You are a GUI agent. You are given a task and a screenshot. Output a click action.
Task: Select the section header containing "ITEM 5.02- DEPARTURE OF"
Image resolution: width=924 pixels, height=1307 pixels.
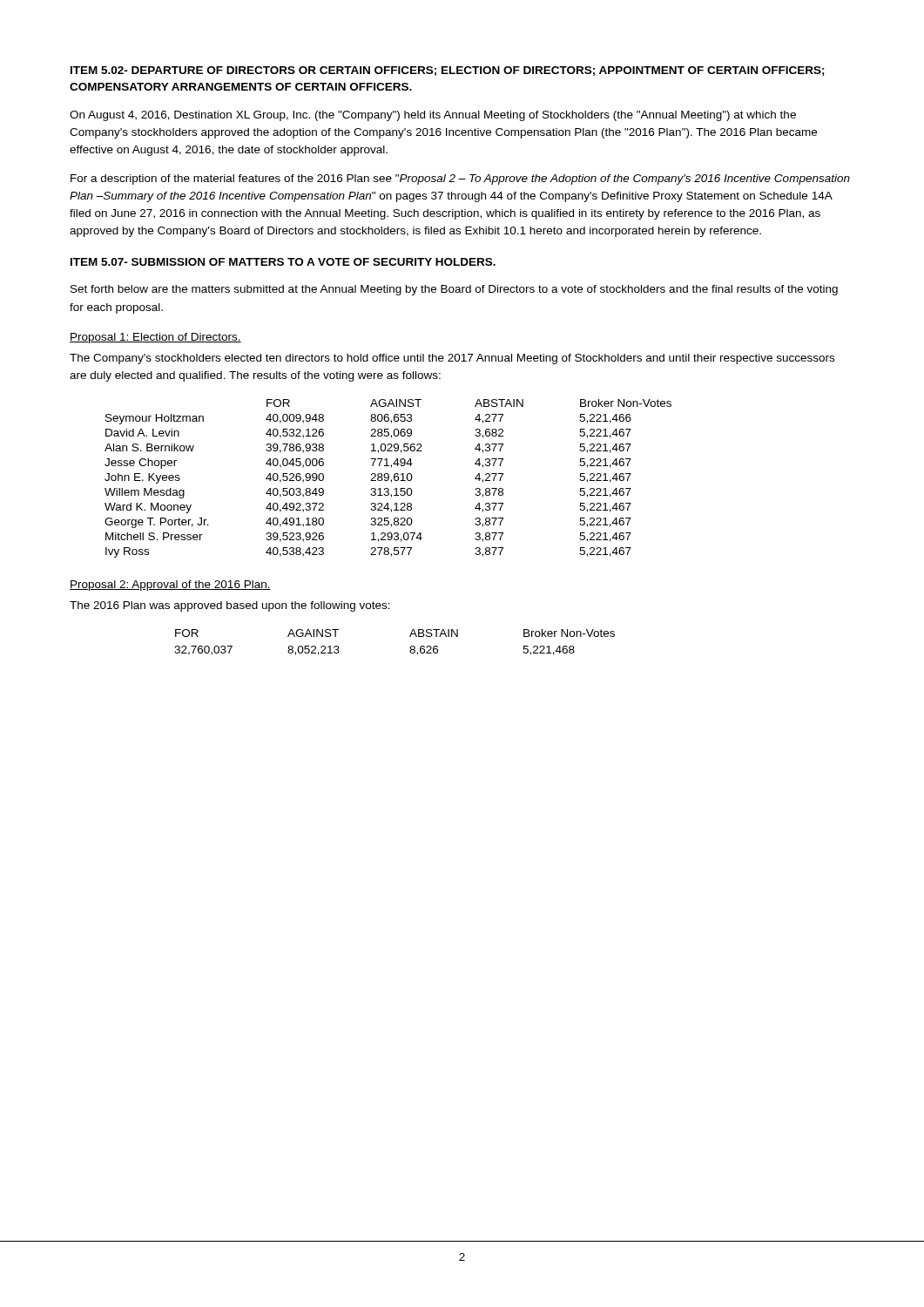[x=447, y=78]
